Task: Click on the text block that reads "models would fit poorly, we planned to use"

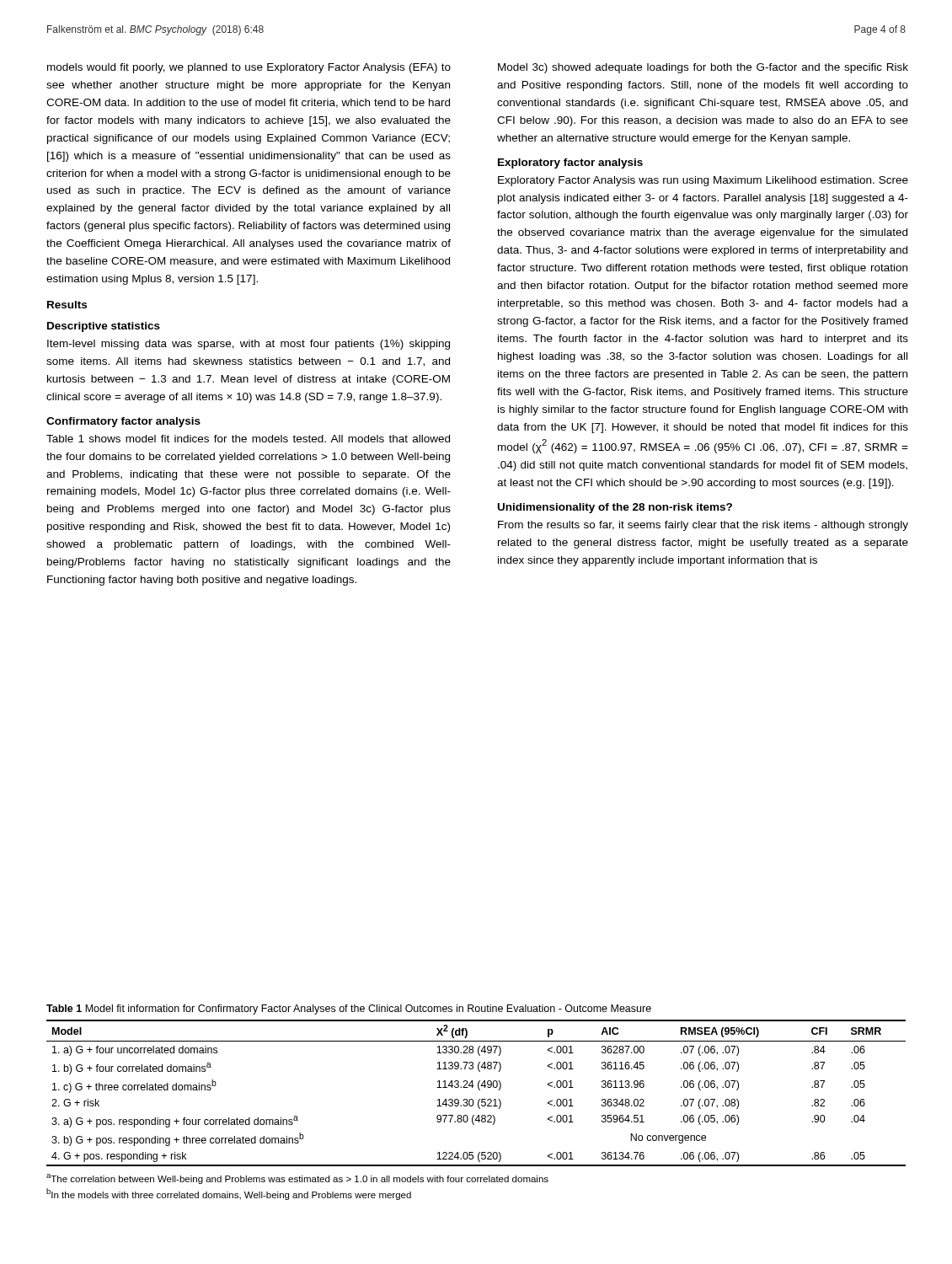Action: click(x=249, y=174)
